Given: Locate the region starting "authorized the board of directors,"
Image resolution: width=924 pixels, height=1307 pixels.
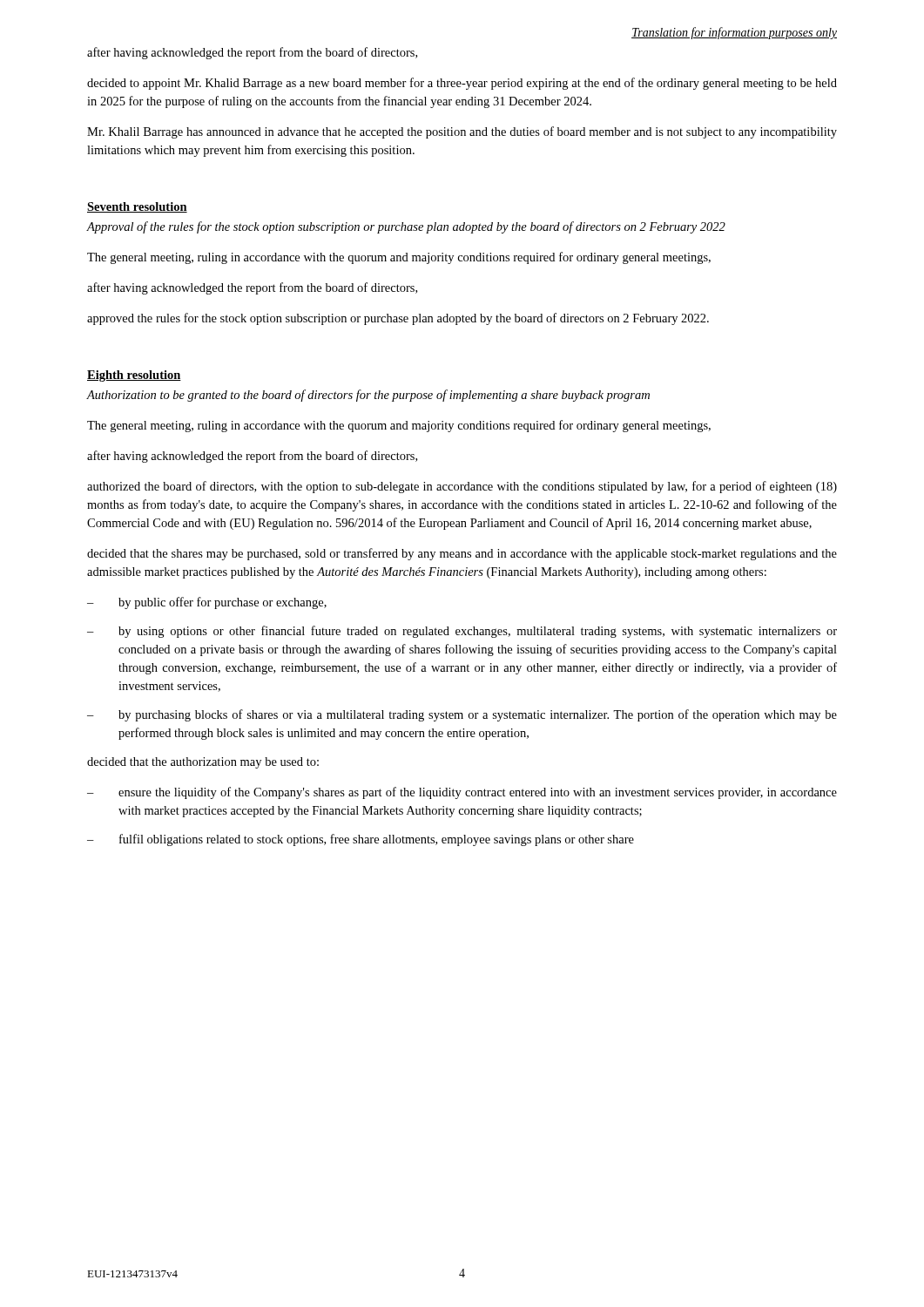Looking at the screenshot, I should (462, 505).
